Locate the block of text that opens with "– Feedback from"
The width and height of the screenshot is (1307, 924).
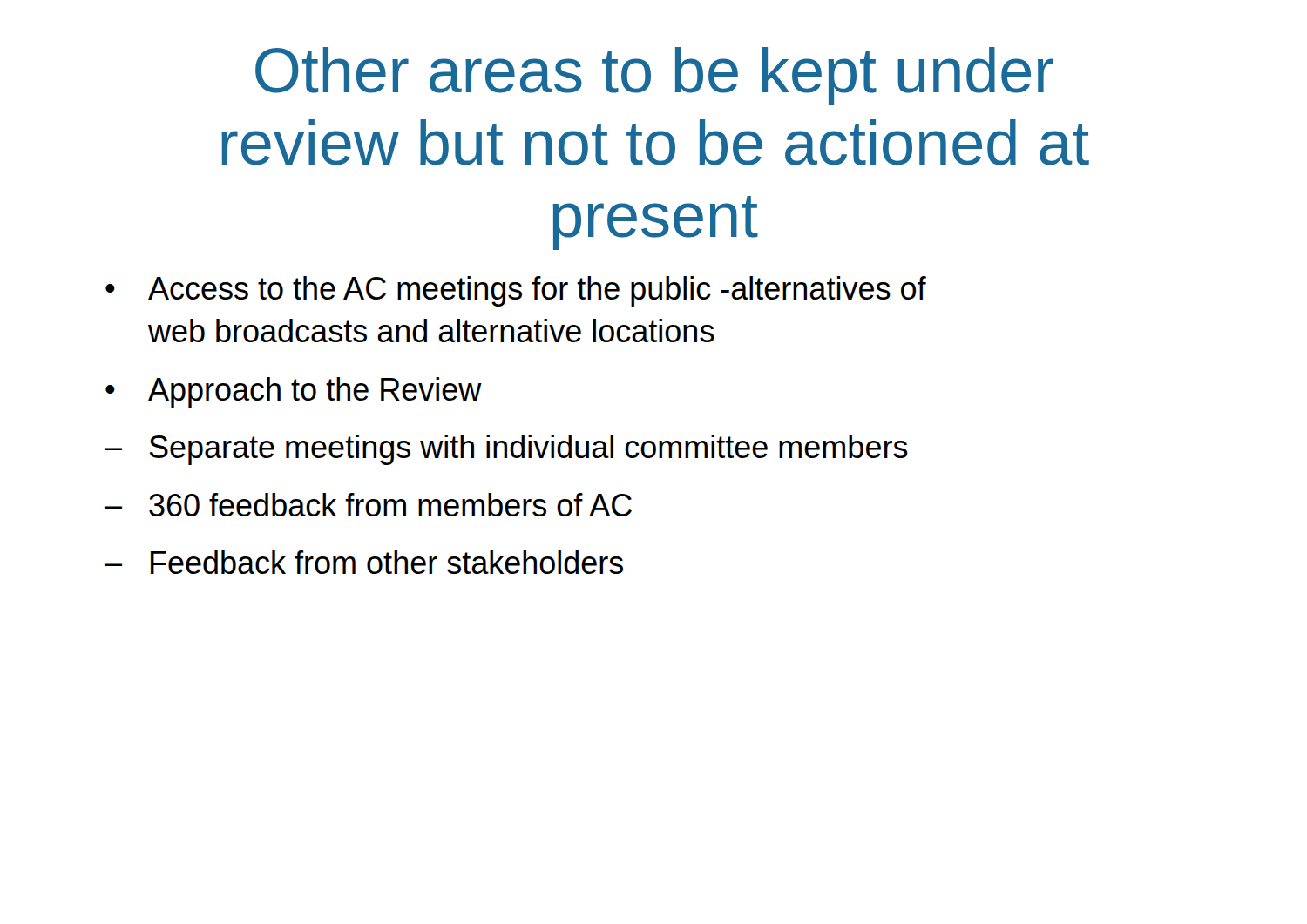point(364,564)
